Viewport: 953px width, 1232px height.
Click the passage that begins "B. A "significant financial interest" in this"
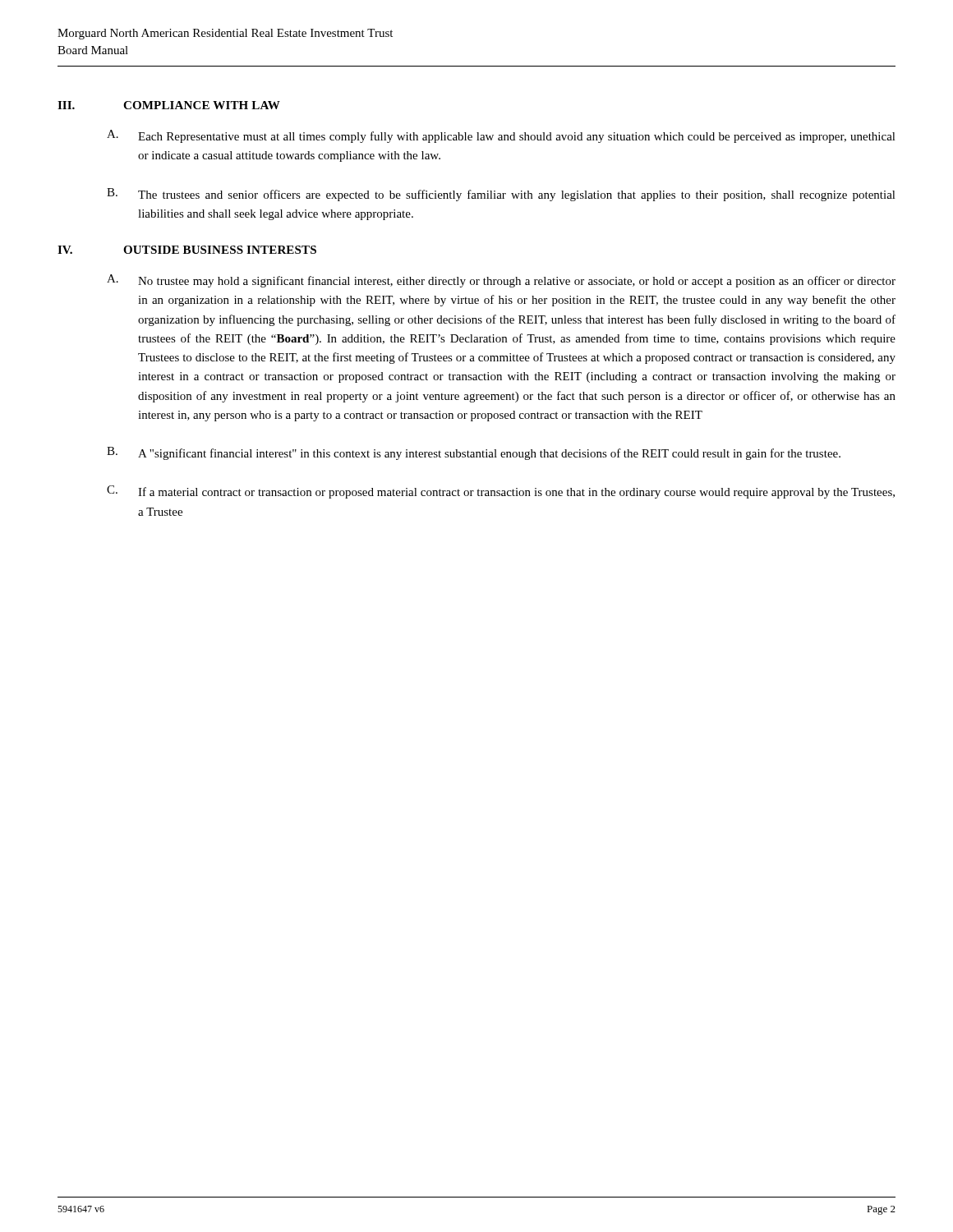(x=501, y=454)
